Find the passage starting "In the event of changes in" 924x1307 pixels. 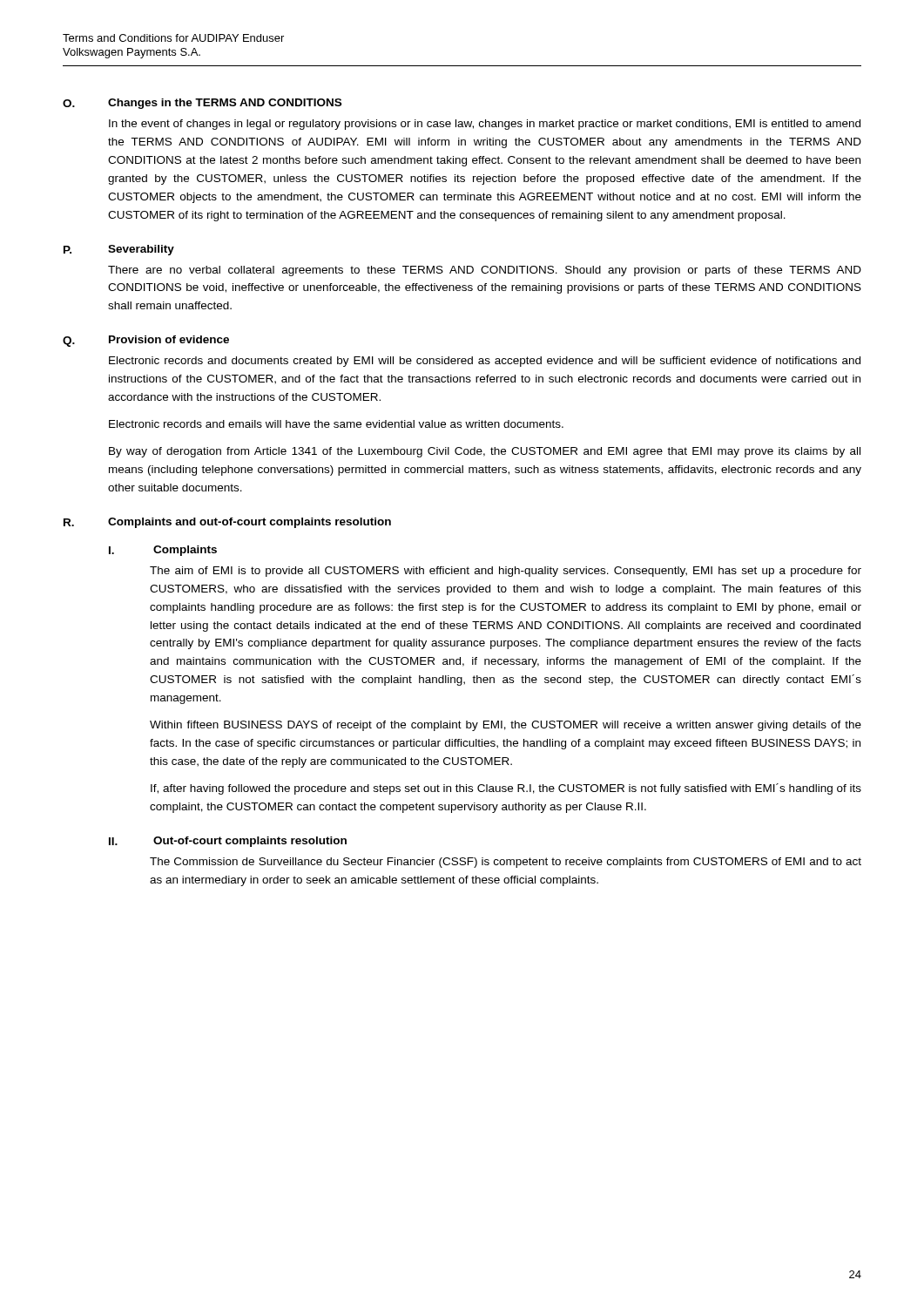[x=485, y=169]
